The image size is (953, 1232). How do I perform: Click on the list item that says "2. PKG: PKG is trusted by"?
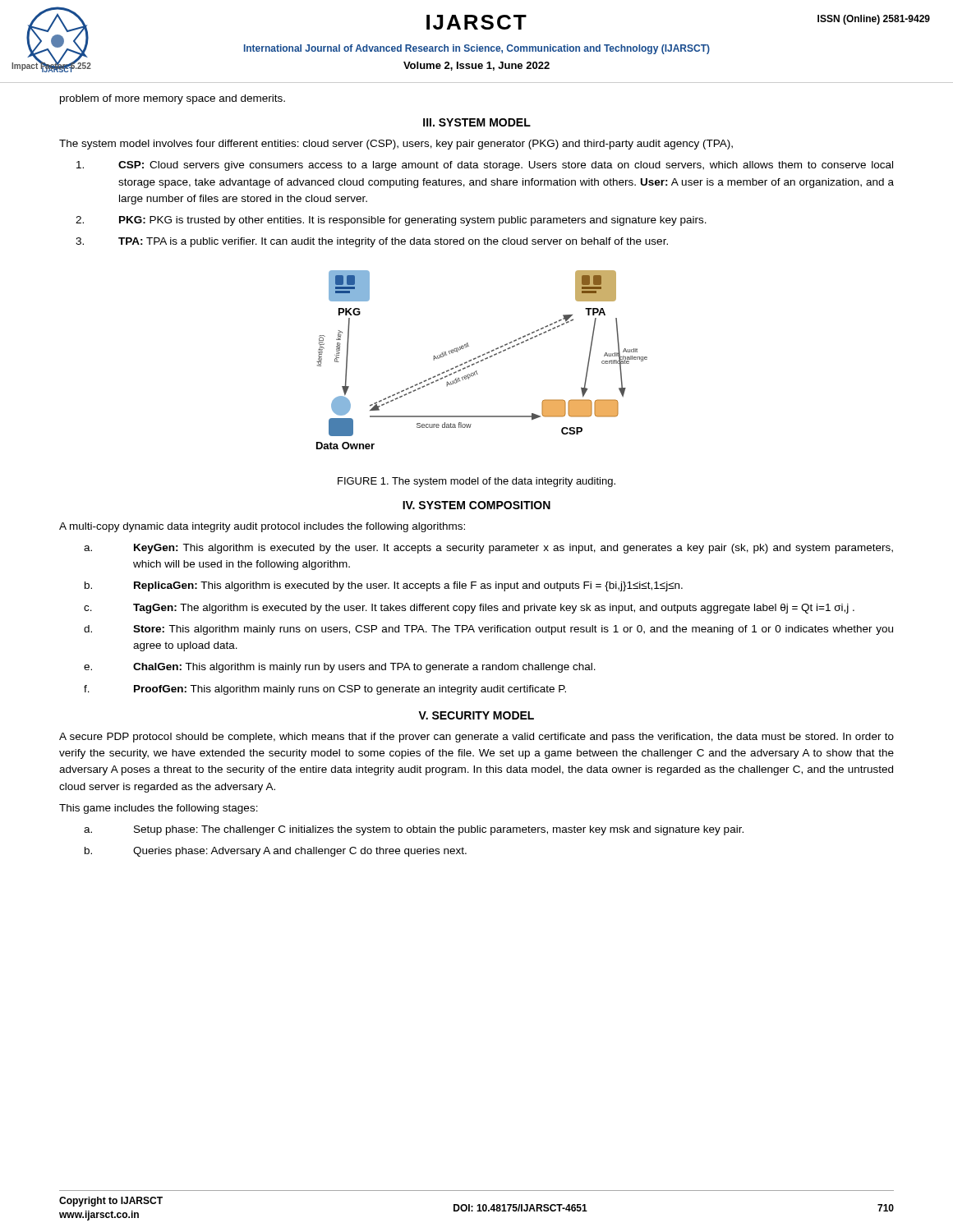coord(485,220)
